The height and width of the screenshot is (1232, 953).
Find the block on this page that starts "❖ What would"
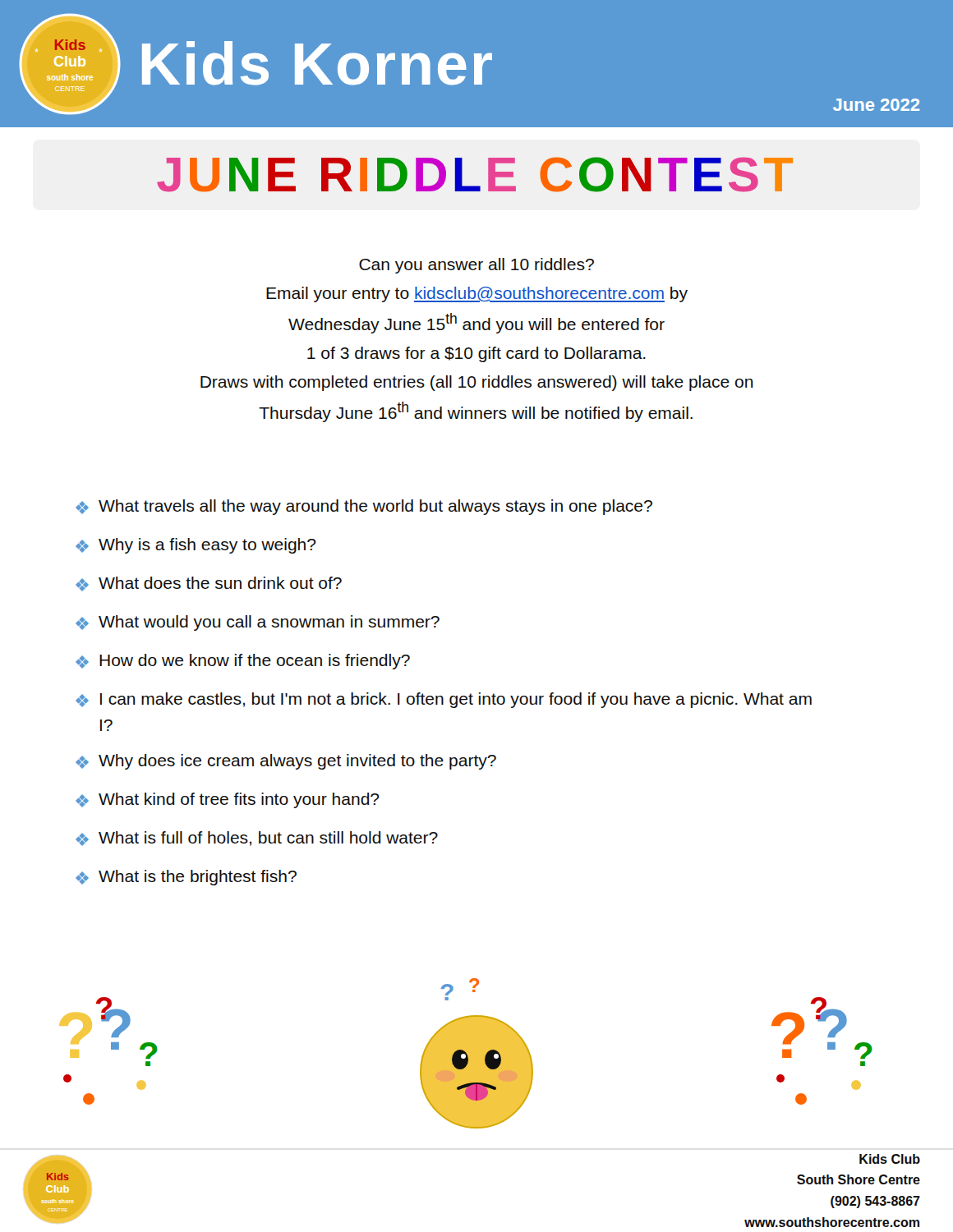point(257,623)
